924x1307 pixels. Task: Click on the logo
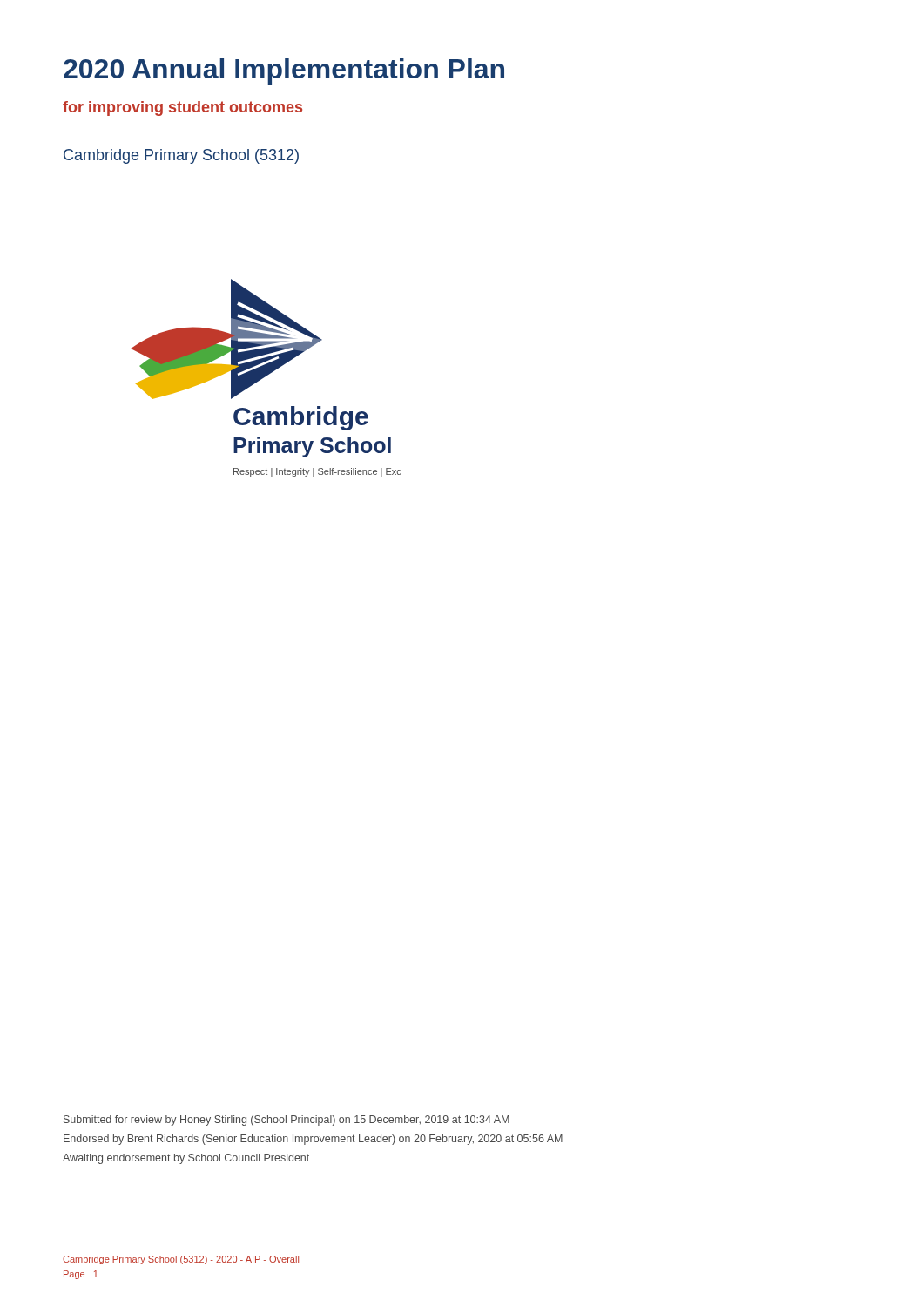(257, 376)
